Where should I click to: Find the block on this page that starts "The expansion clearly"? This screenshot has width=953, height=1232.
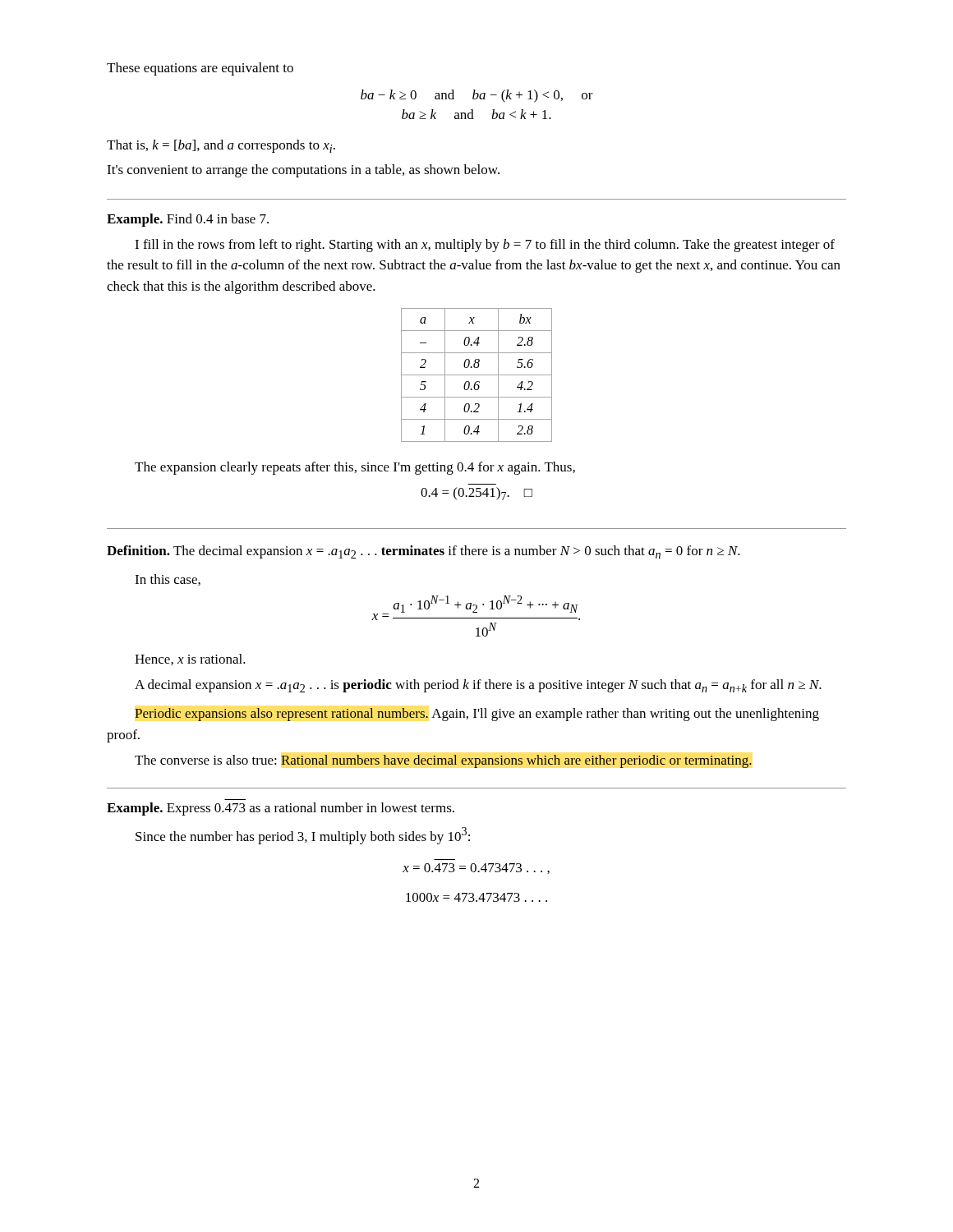point(355,467)
